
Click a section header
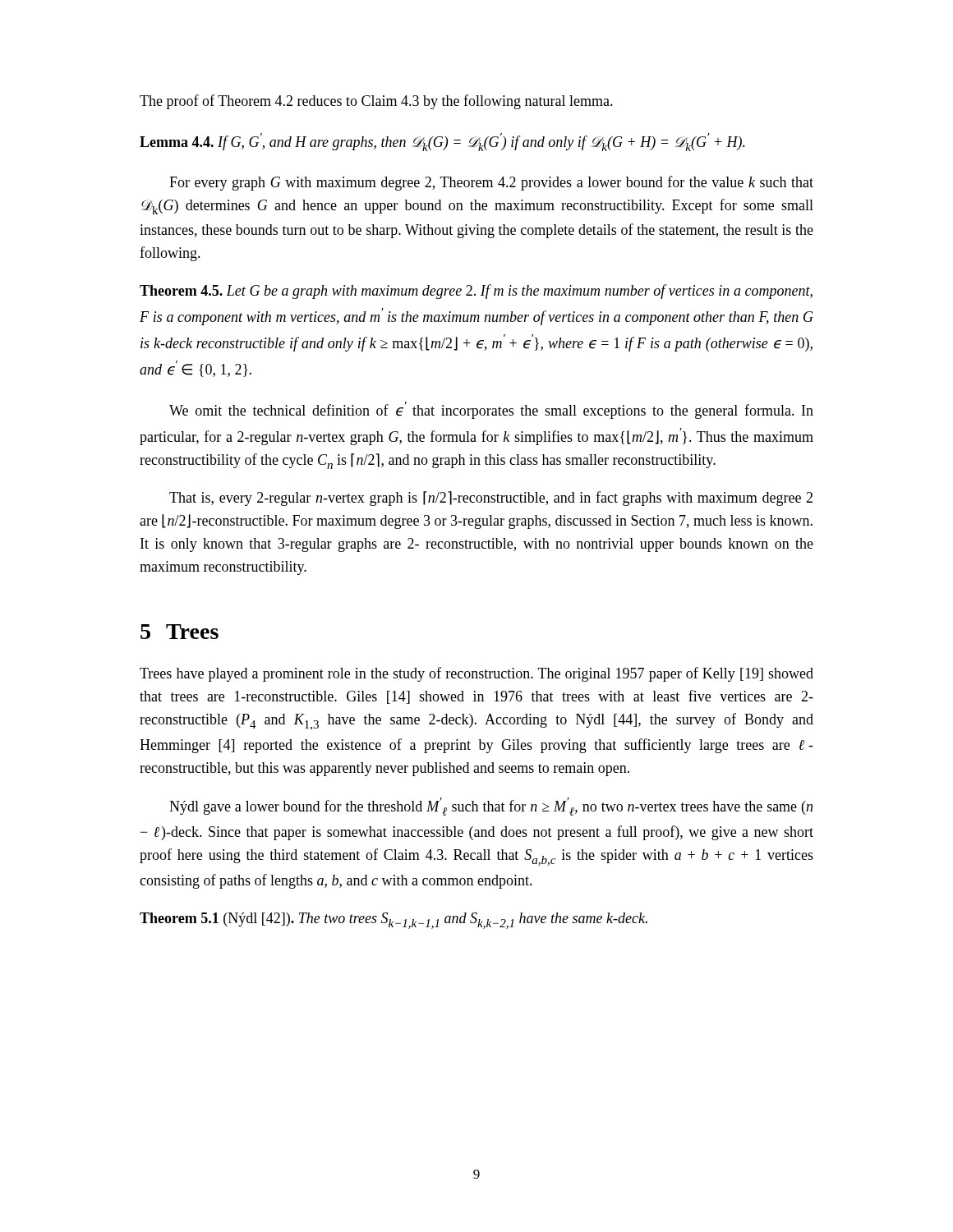point(179,631)
